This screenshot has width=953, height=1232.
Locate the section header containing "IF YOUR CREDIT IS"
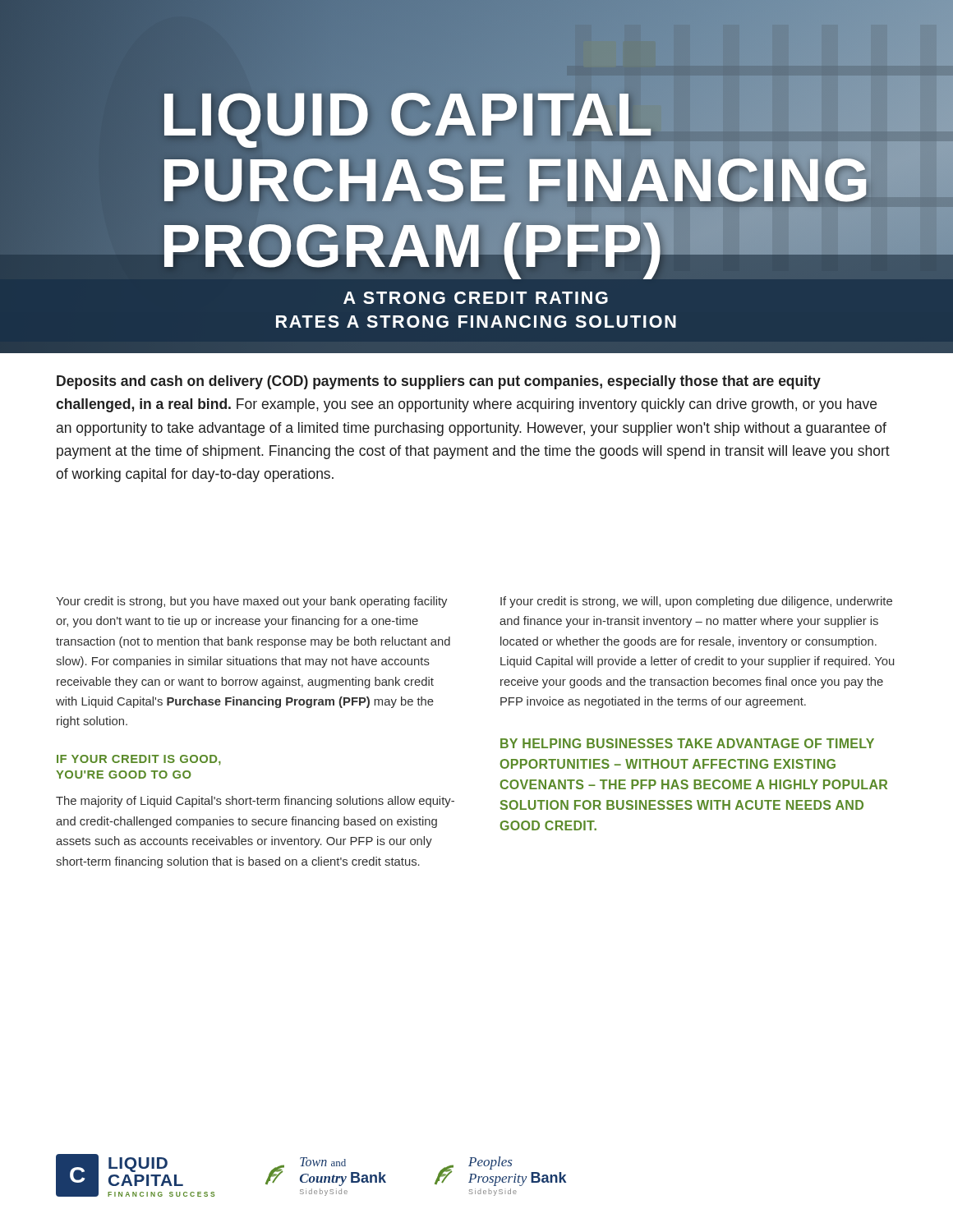coord(139,767)
